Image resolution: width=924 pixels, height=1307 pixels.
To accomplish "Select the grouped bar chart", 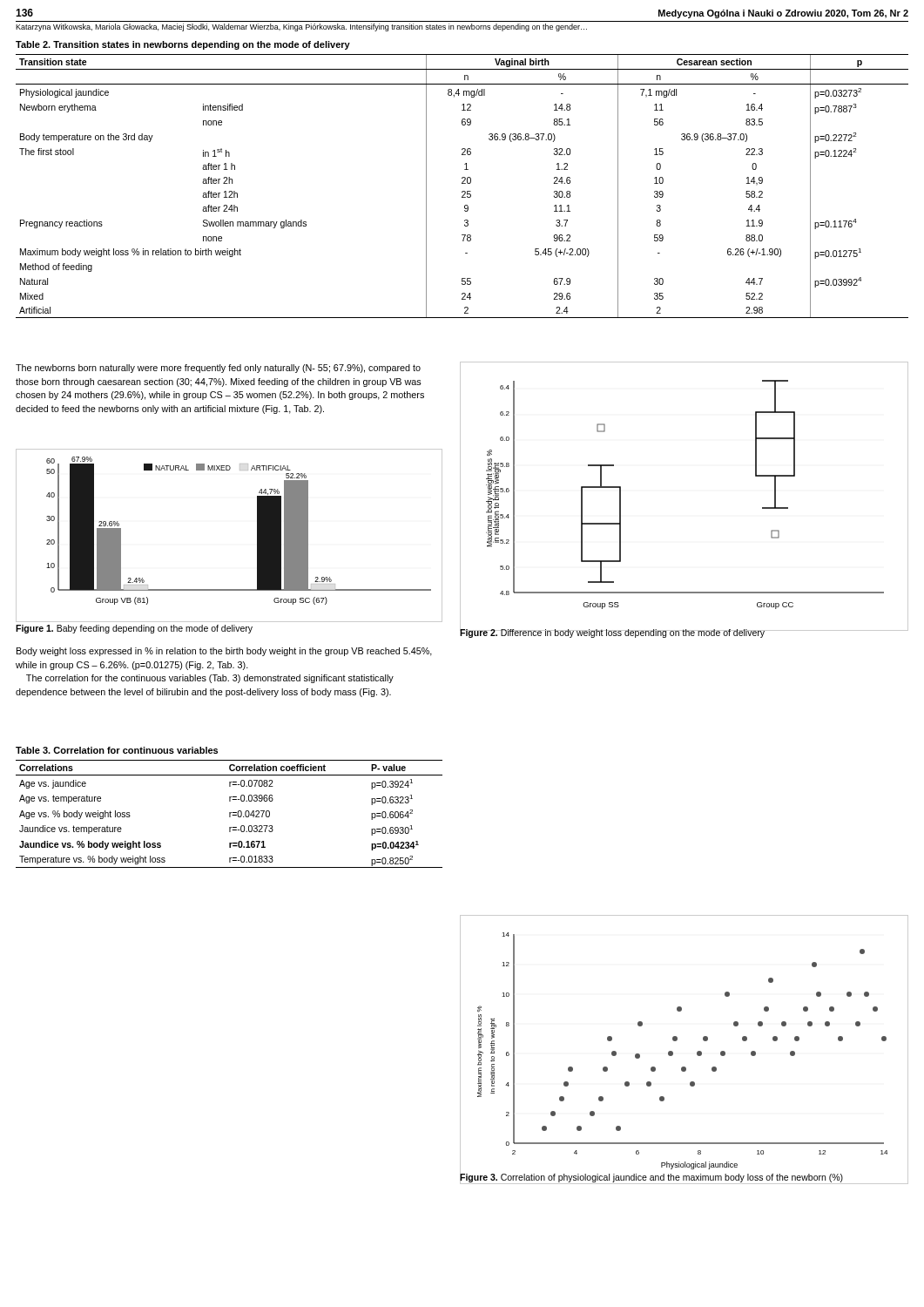I will (229, 535).
